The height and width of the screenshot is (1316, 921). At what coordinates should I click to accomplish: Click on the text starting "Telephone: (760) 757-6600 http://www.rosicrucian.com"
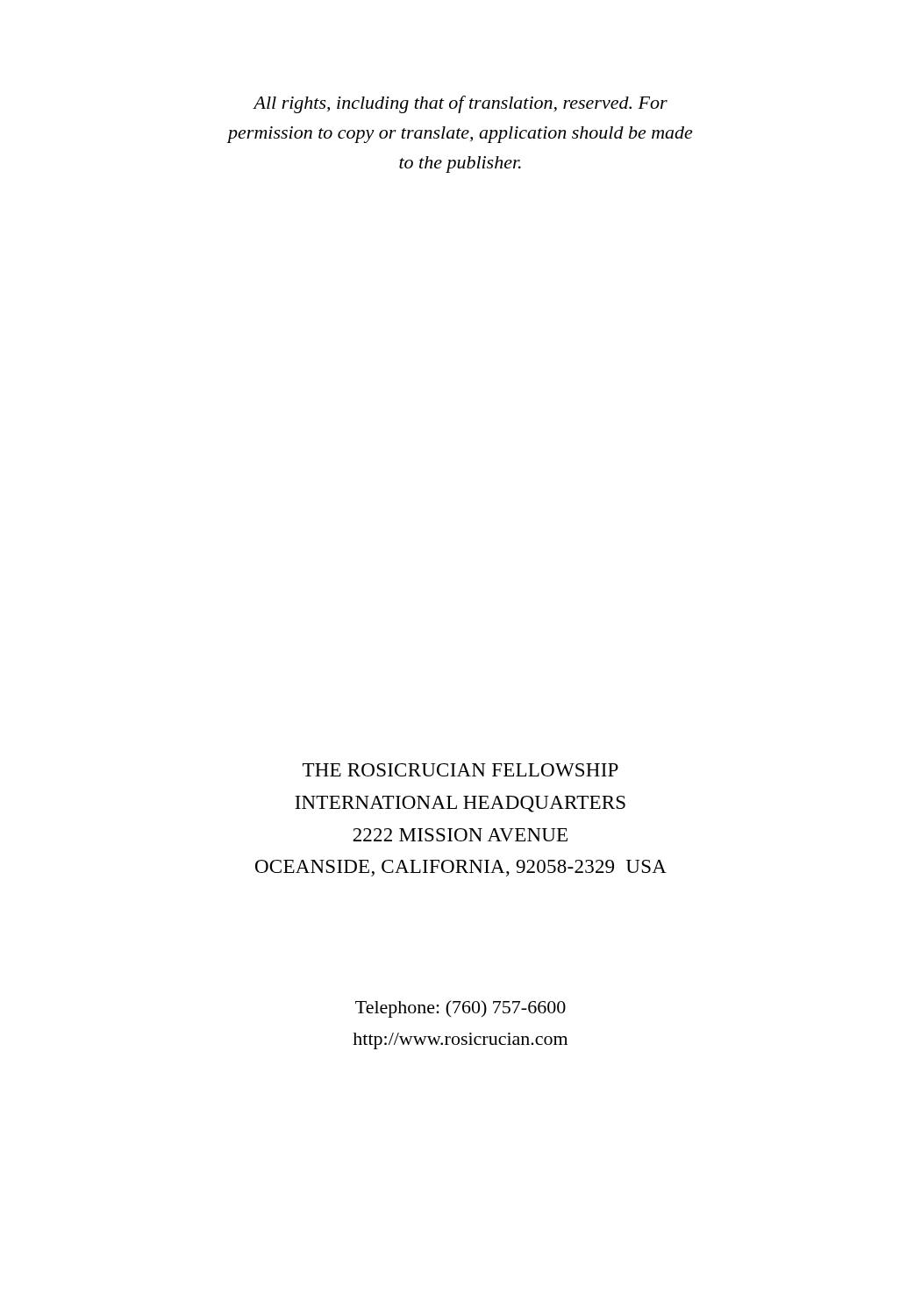tap(460, 1023)
